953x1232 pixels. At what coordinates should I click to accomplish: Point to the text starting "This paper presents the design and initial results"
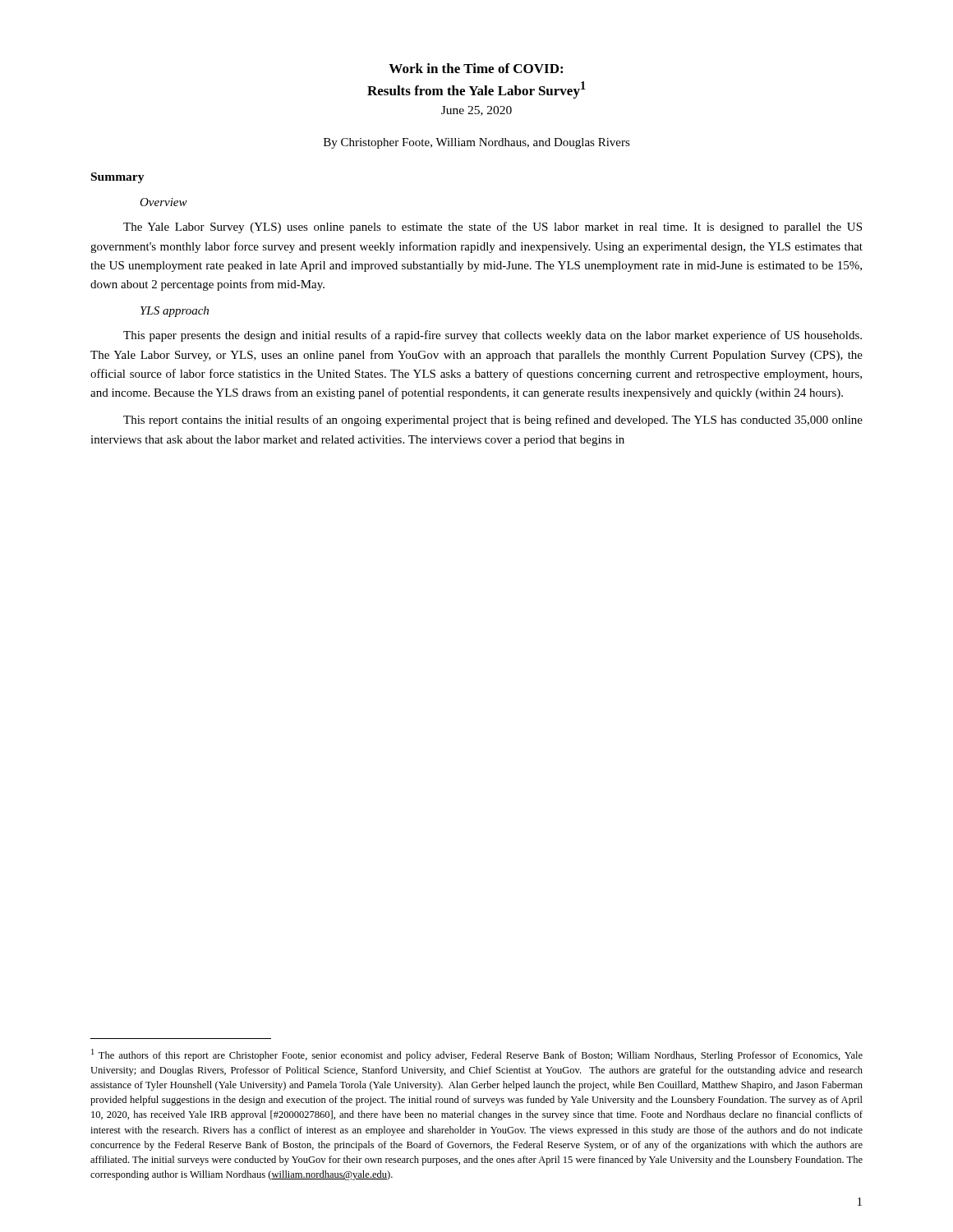[x=476, y=388]
